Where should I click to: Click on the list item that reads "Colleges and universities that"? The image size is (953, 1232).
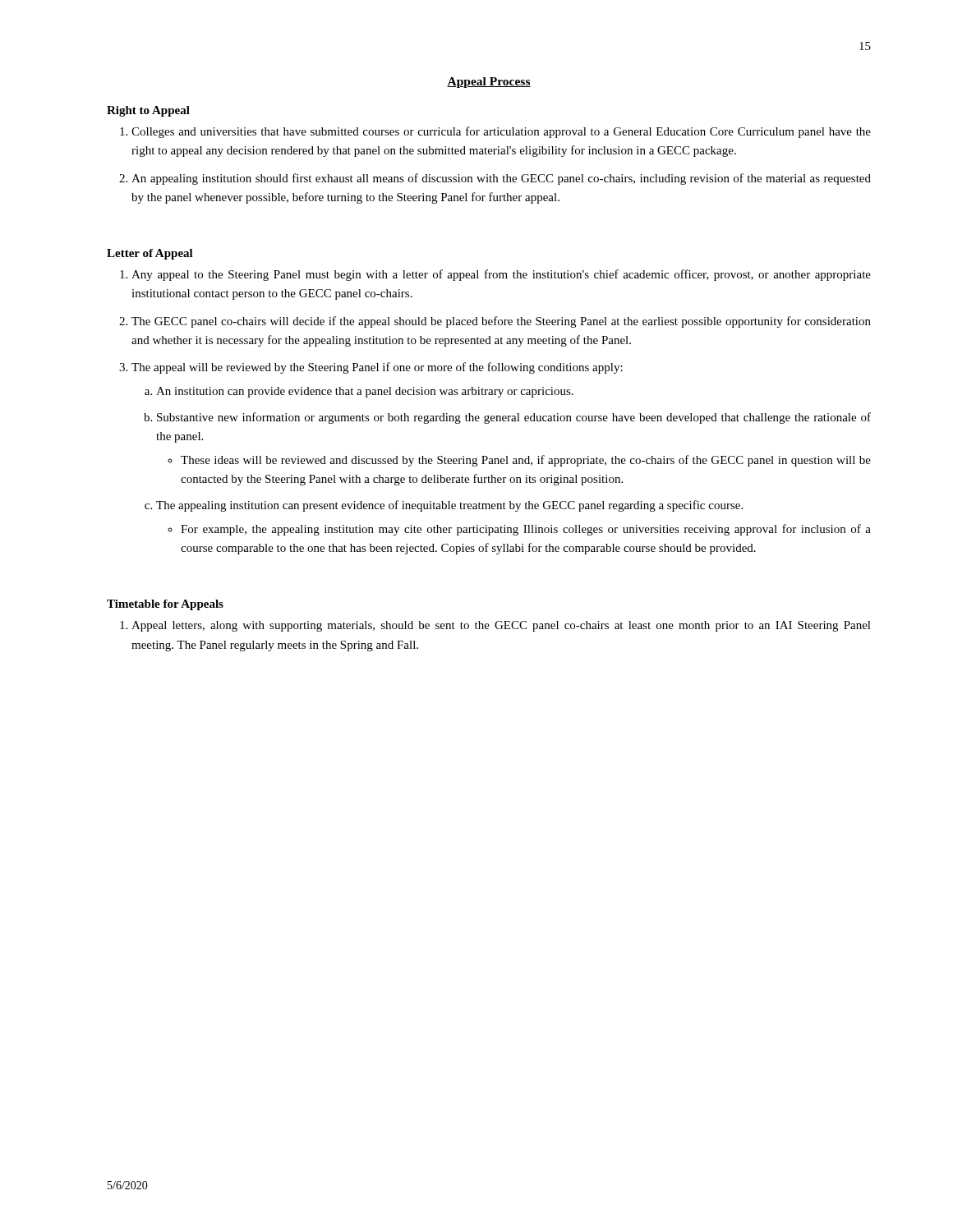coord(501,141)
